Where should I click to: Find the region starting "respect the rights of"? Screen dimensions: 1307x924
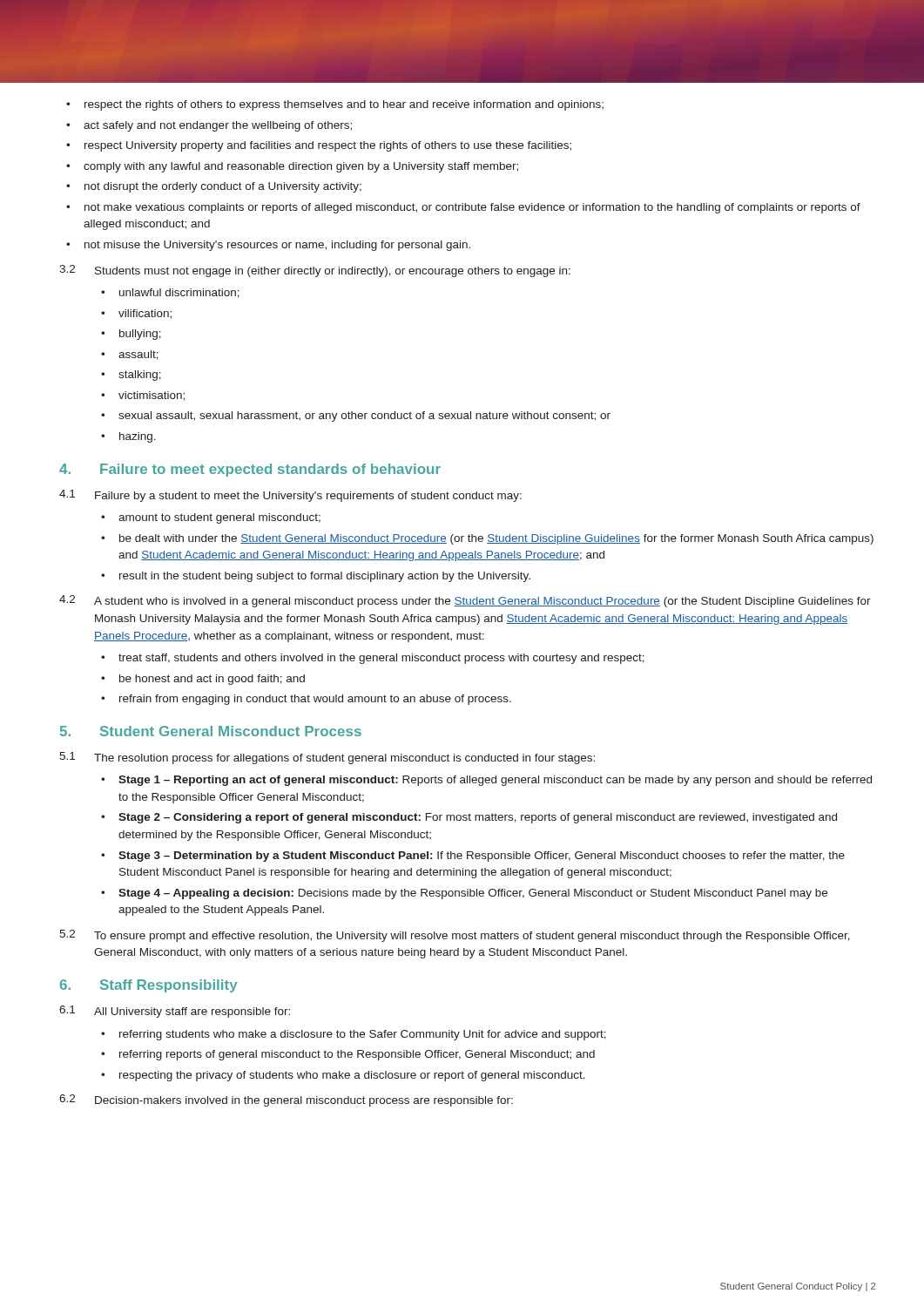(x=344, y=104)
